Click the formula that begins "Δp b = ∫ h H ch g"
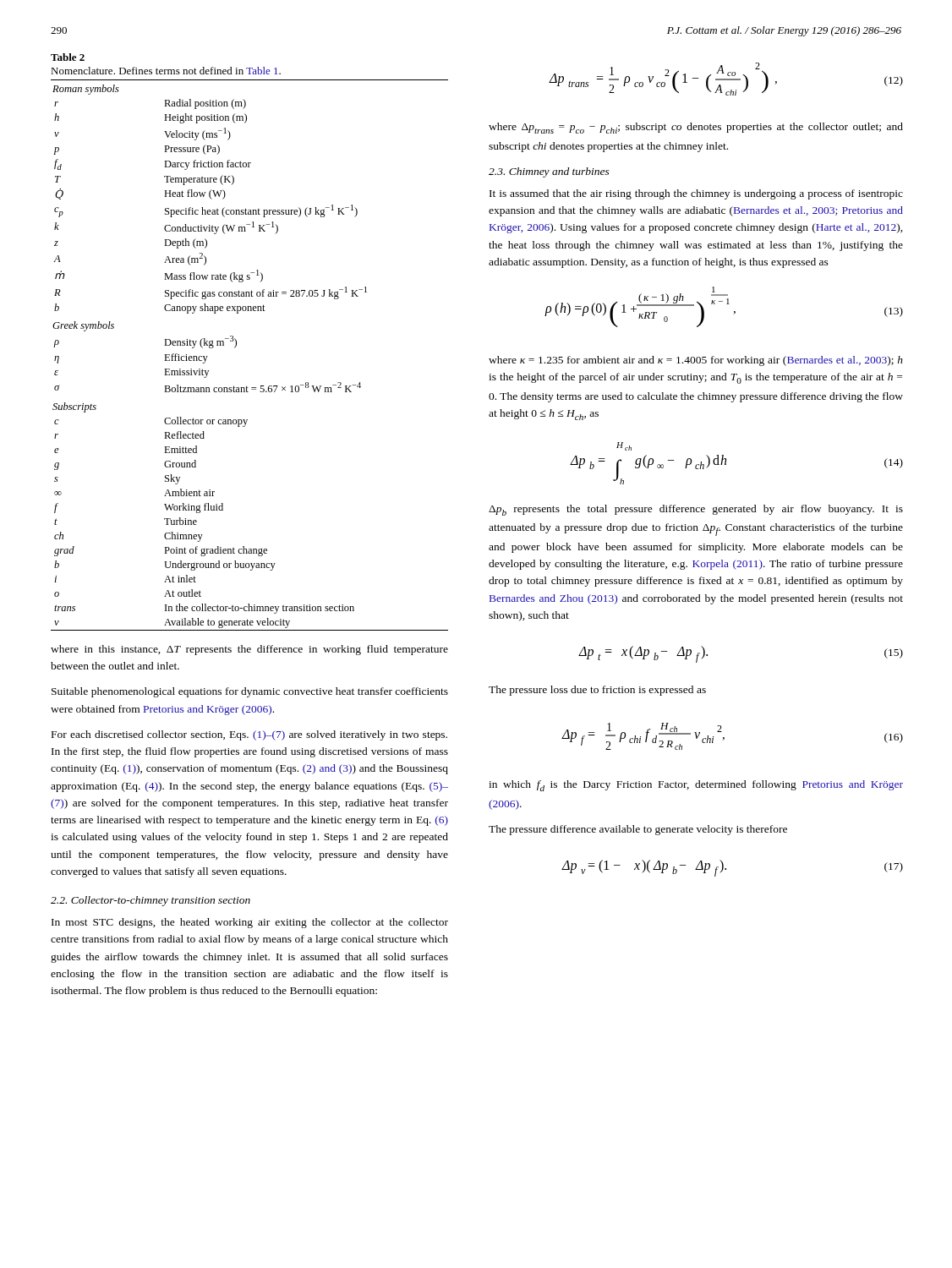This screenshot has width=952, height=1268. 696,462
